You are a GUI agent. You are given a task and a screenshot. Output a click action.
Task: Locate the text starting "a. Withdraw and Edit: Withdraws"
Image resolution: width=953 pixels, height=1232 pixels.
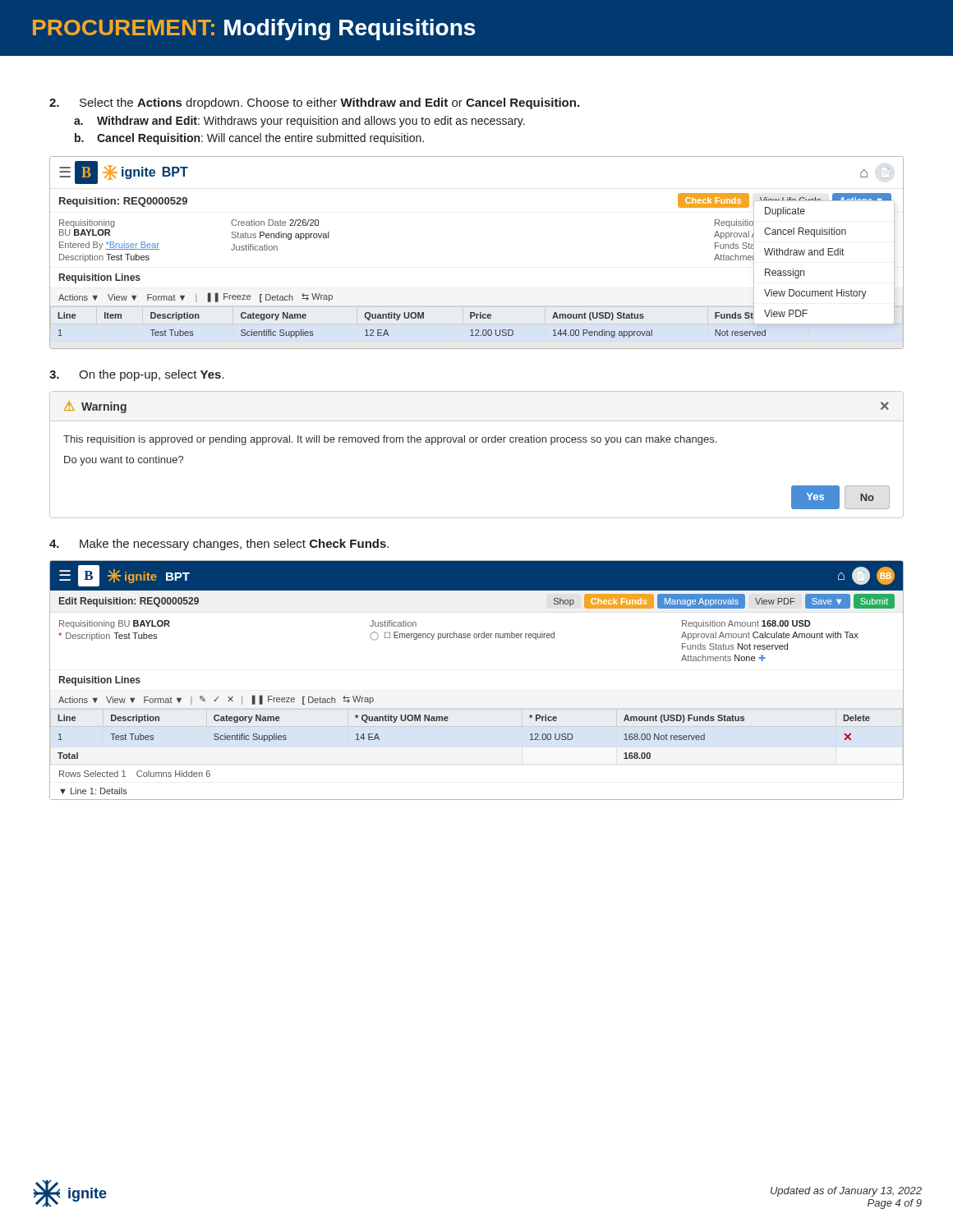point(300,121)
